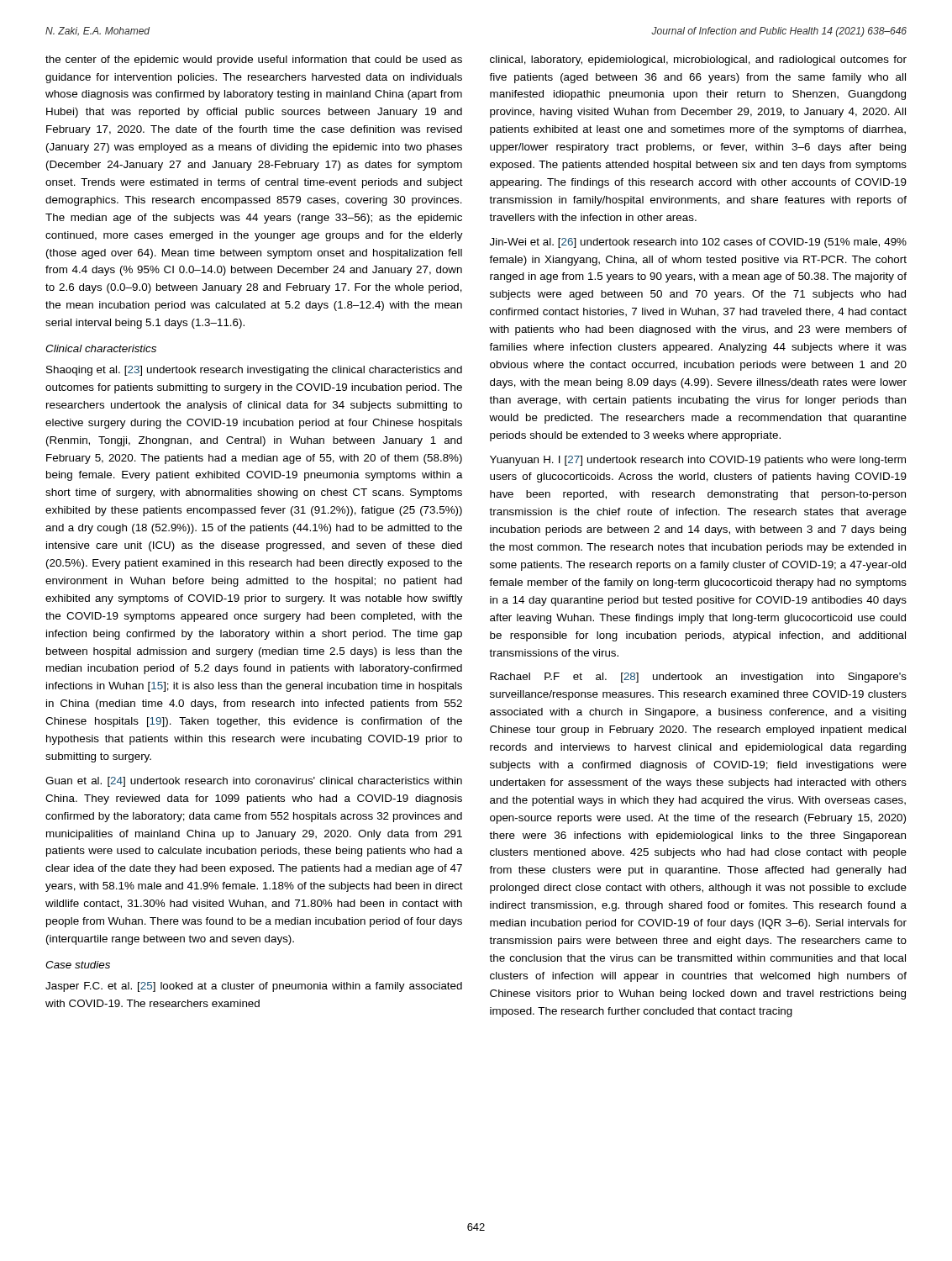Find the passage starting "Case studies"
This screenshot has width=952, height=1261.
[78, 965]
